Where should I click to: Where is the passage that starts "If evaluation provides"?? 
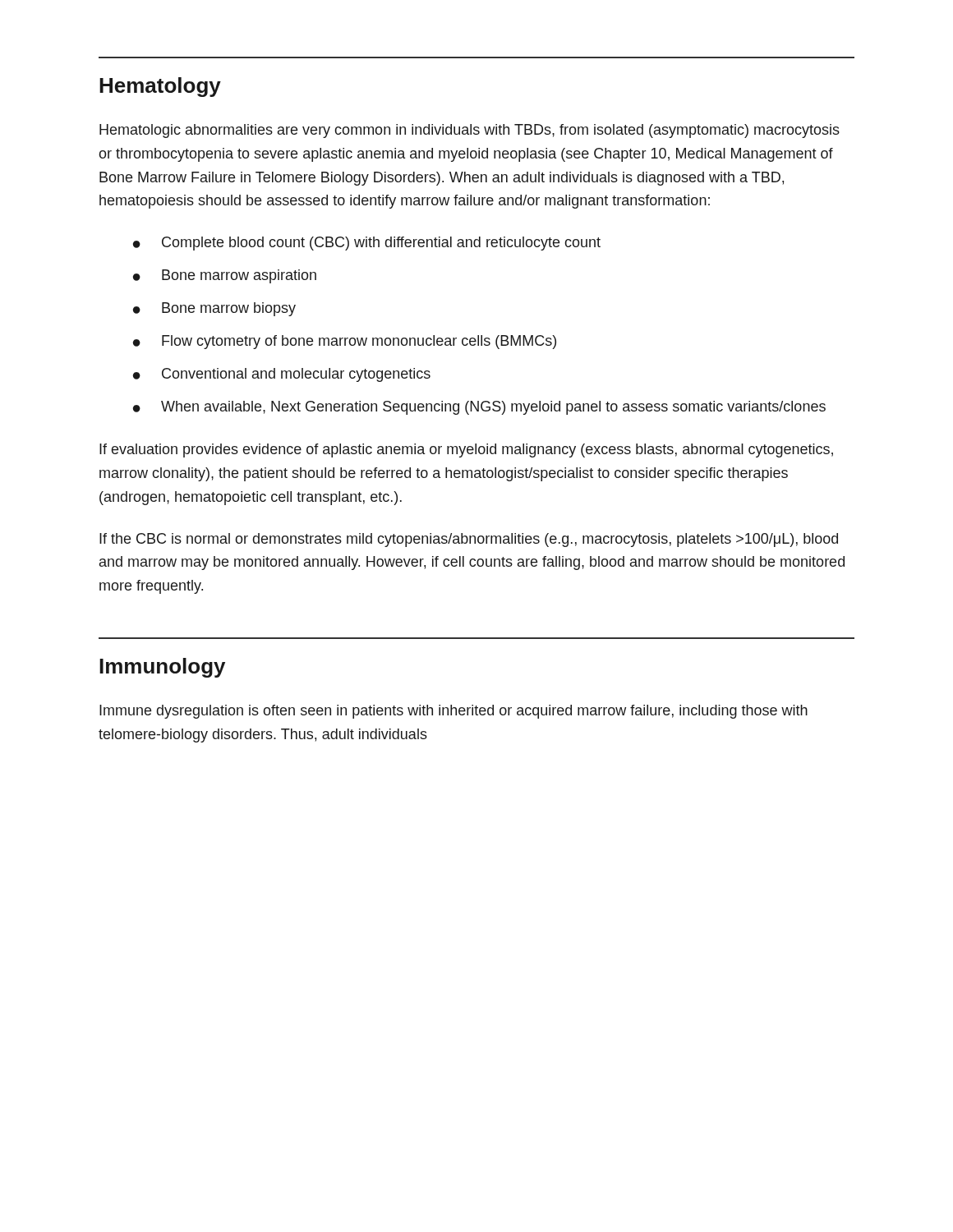click(466, 473)
